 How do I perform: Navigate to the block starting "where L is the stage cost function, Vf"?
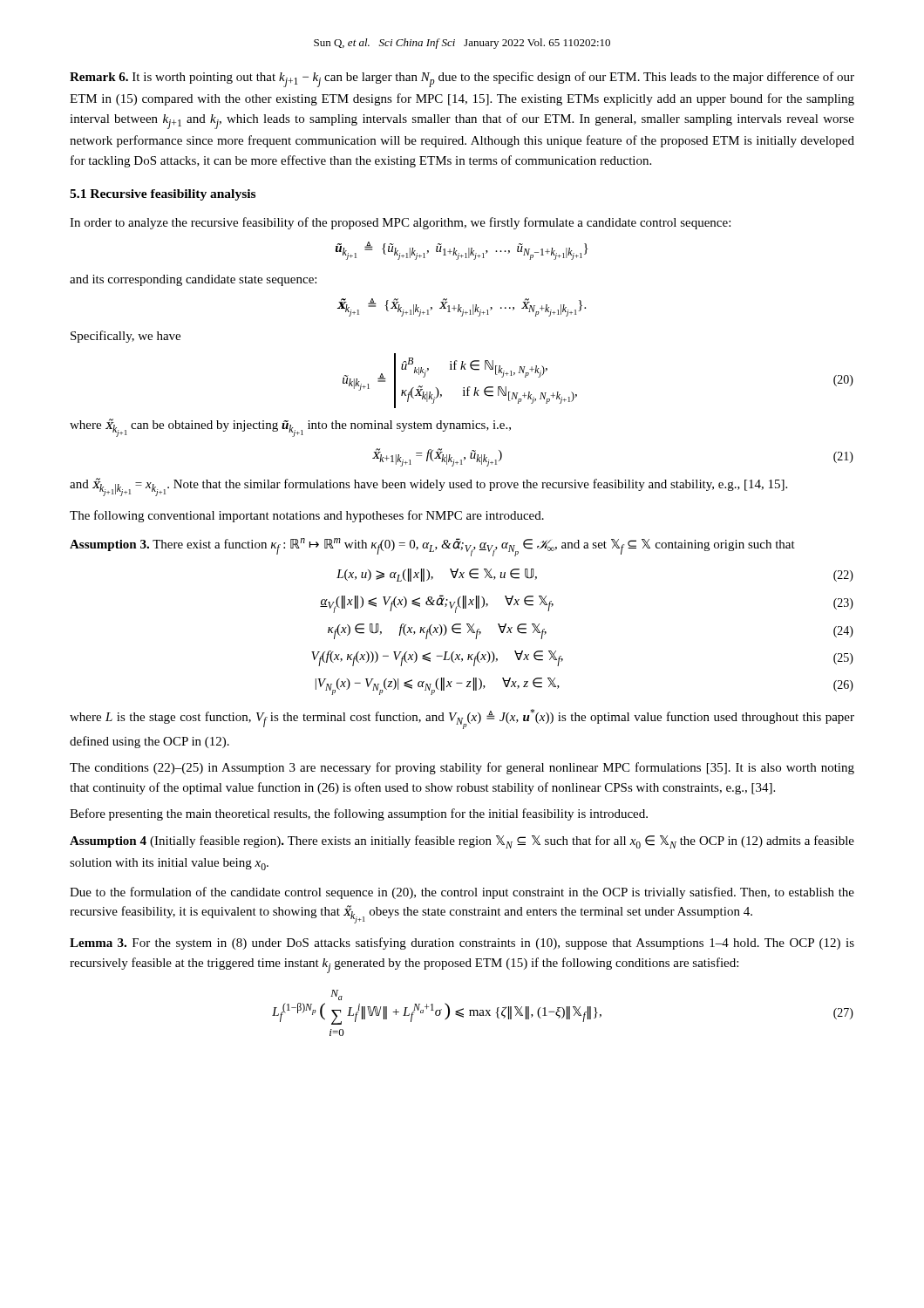[x=462, y=727]
